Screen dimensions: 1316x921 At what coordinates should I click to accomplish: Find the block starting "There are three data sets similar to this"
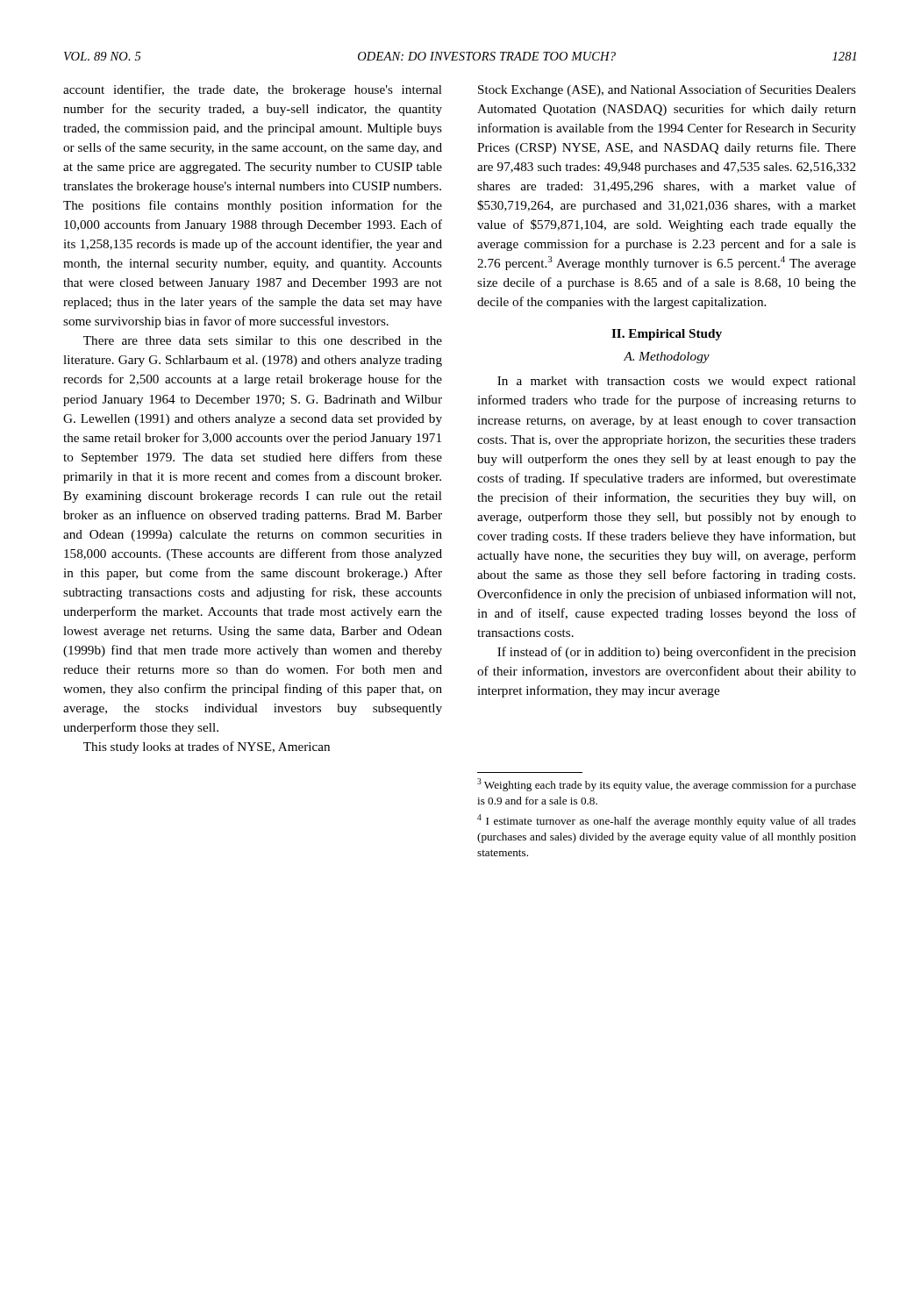[x=253, y=534]
